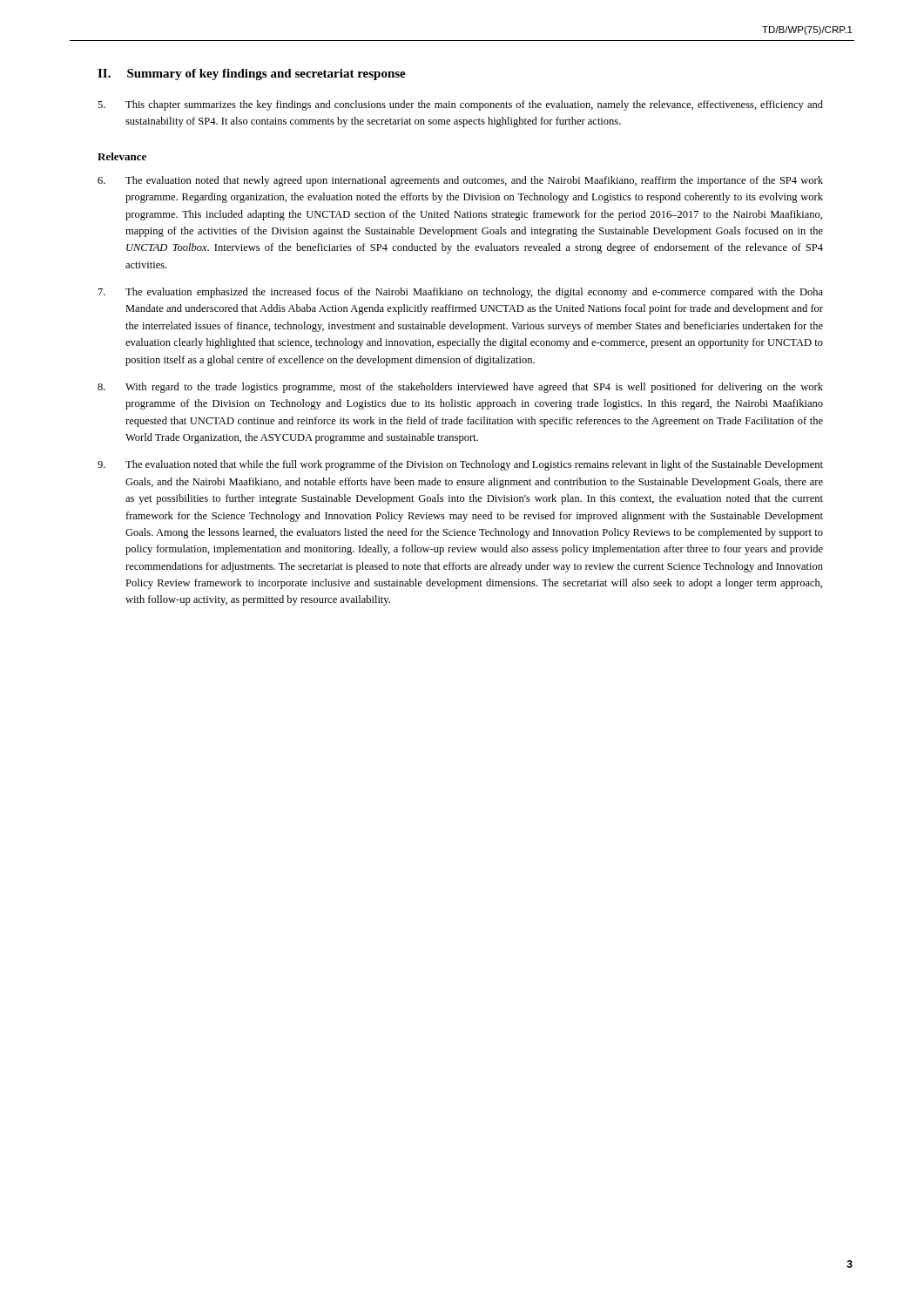Select the text block with the text "The evaluation noted that newly"
The width and height of the screenshot is (924, 1307).
460,223
